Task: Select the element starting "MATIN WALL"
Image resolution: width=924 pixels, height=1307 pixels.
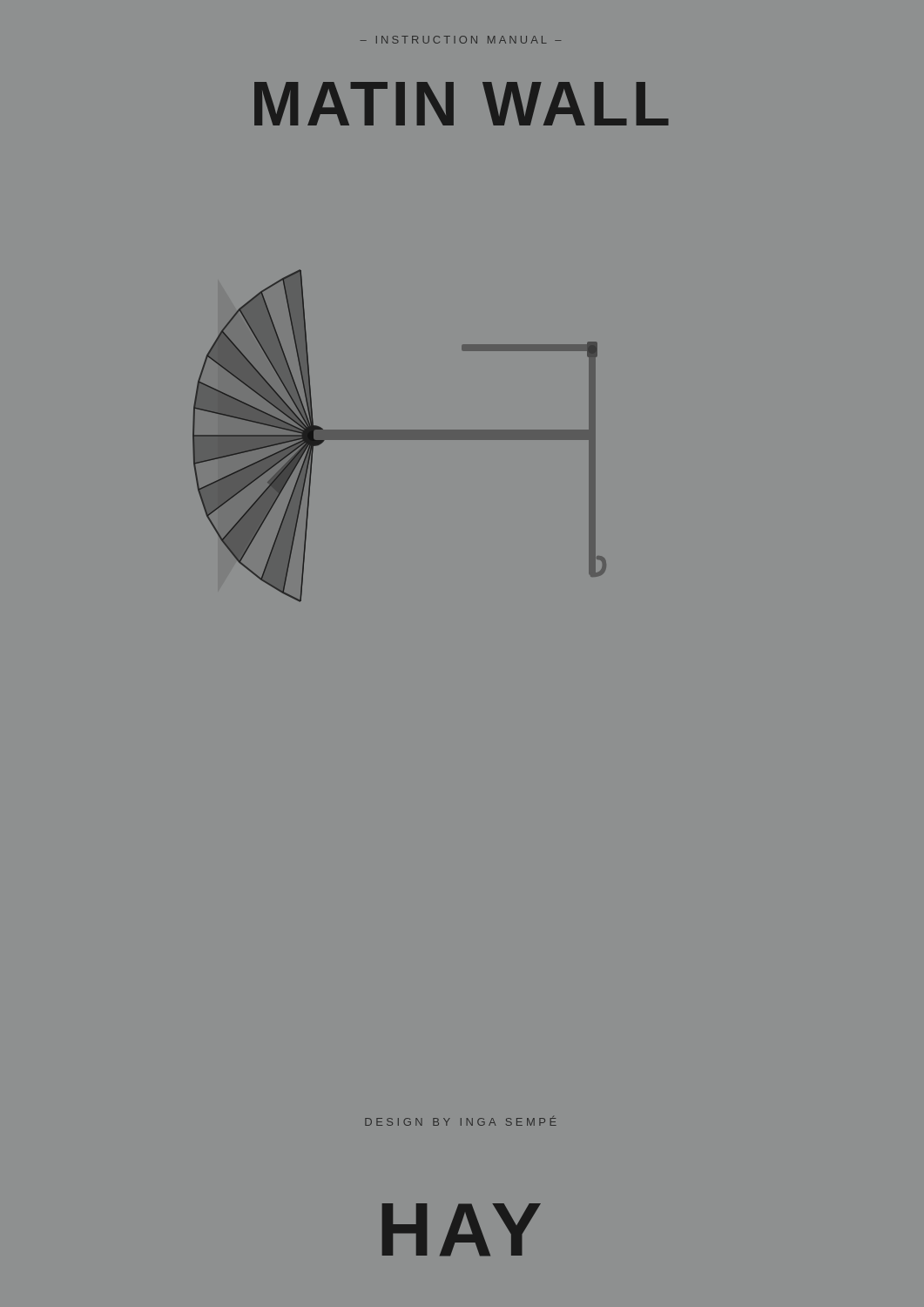Action: (x=462, y=104)
